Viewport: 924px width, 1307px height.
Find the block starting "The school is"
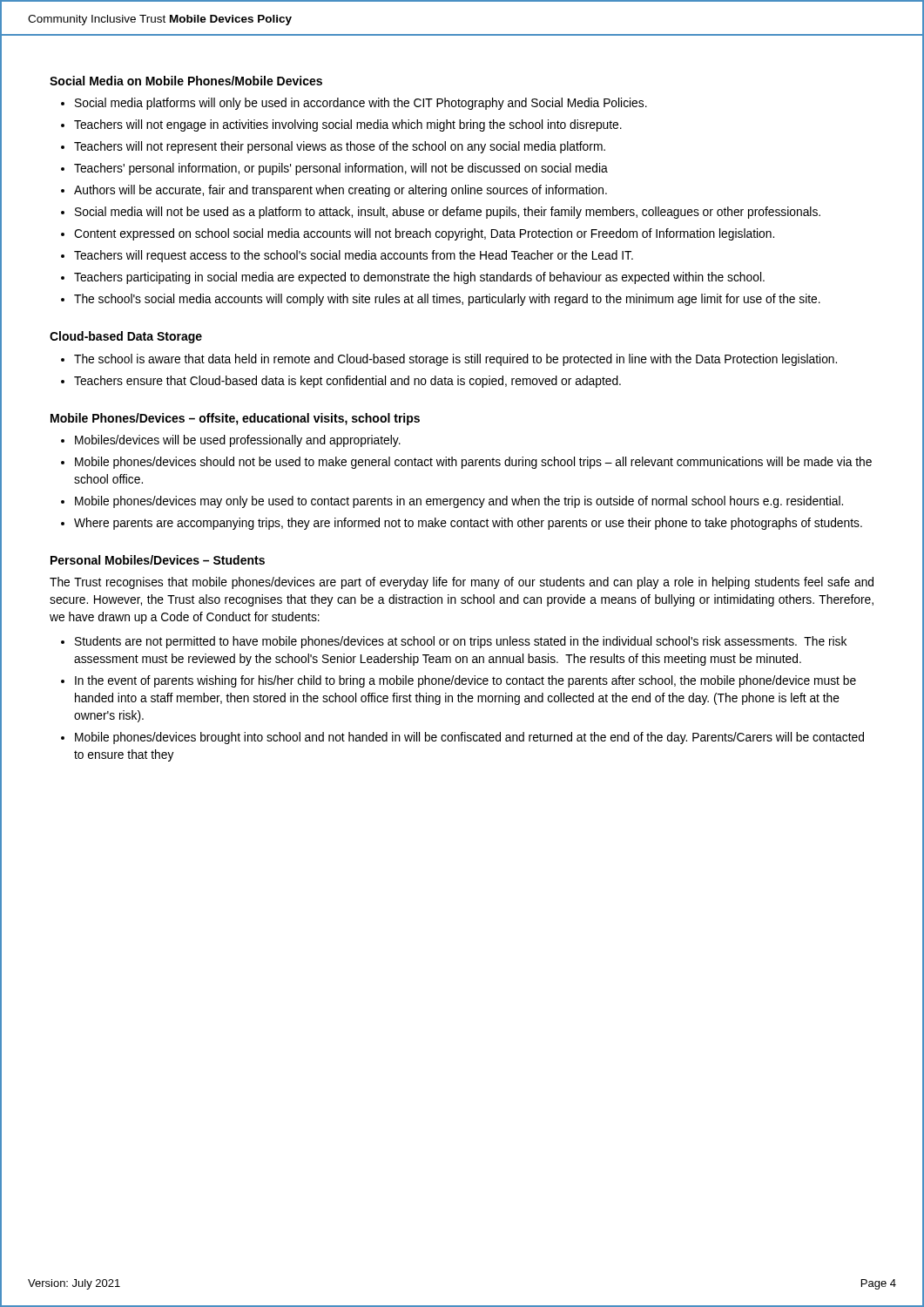456,359
